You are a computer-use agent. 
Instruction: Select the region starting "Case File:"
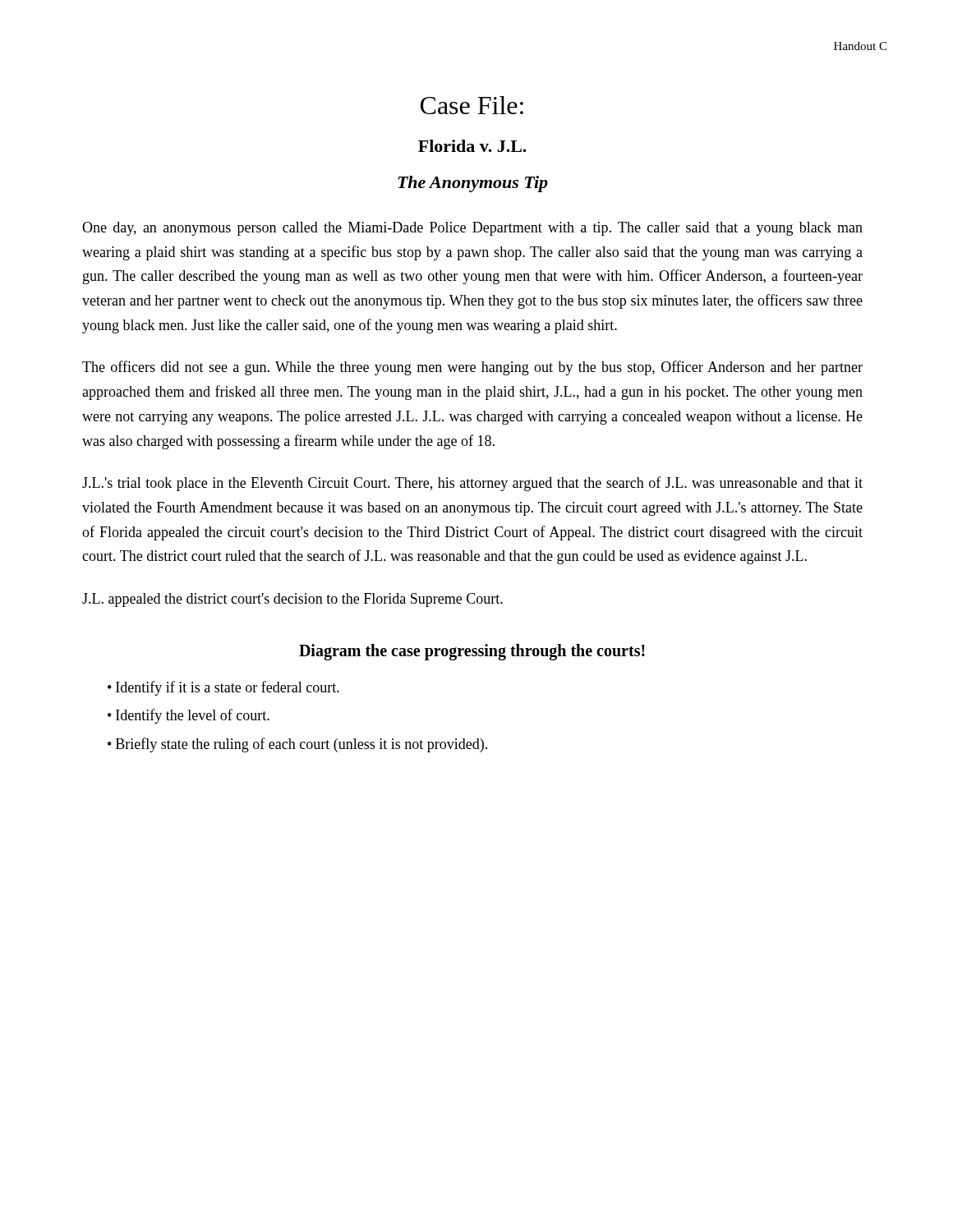click(x=472, y=105)
